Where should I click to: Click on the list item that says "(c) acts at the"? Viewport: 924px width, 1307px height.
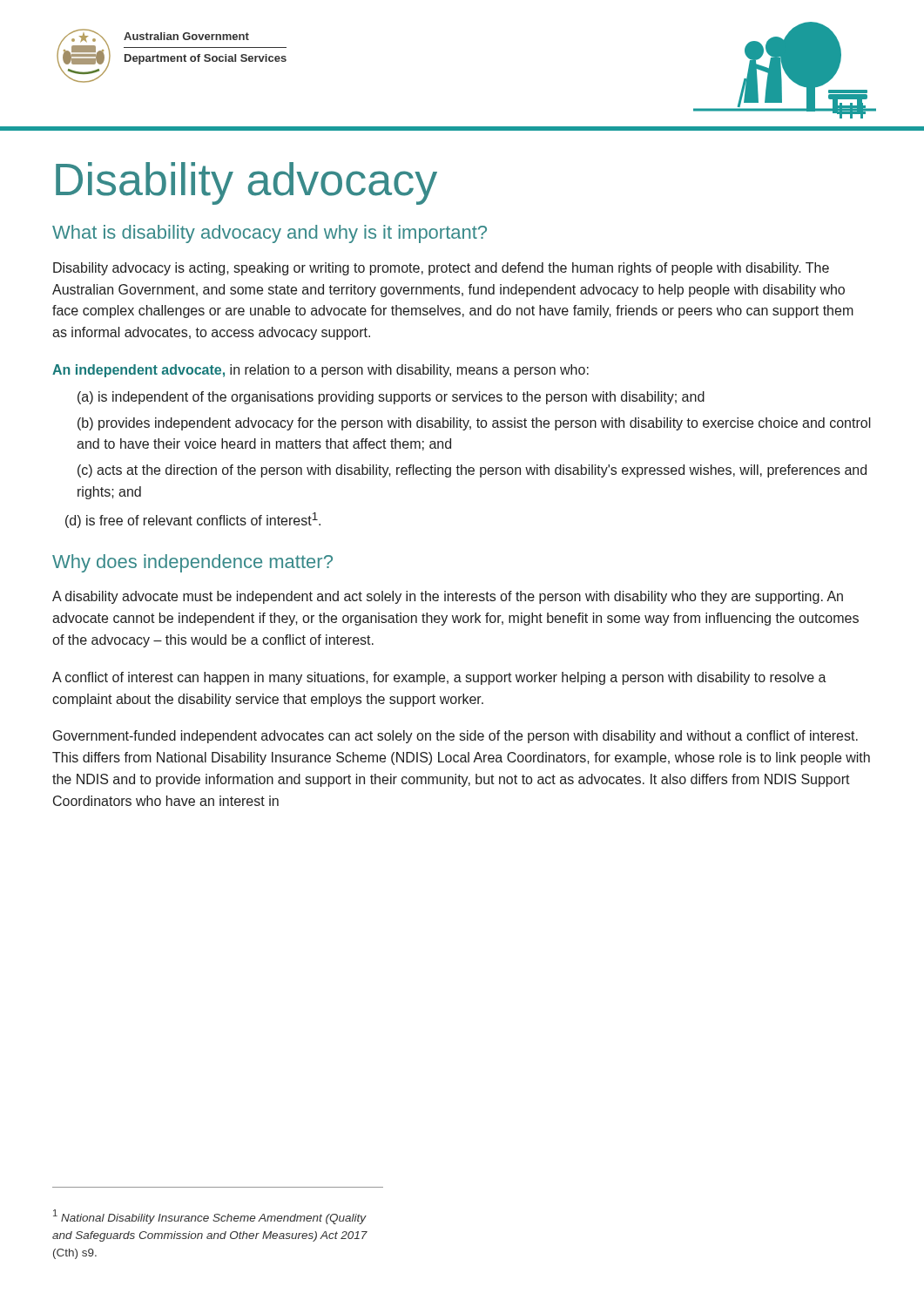point(474,482)
